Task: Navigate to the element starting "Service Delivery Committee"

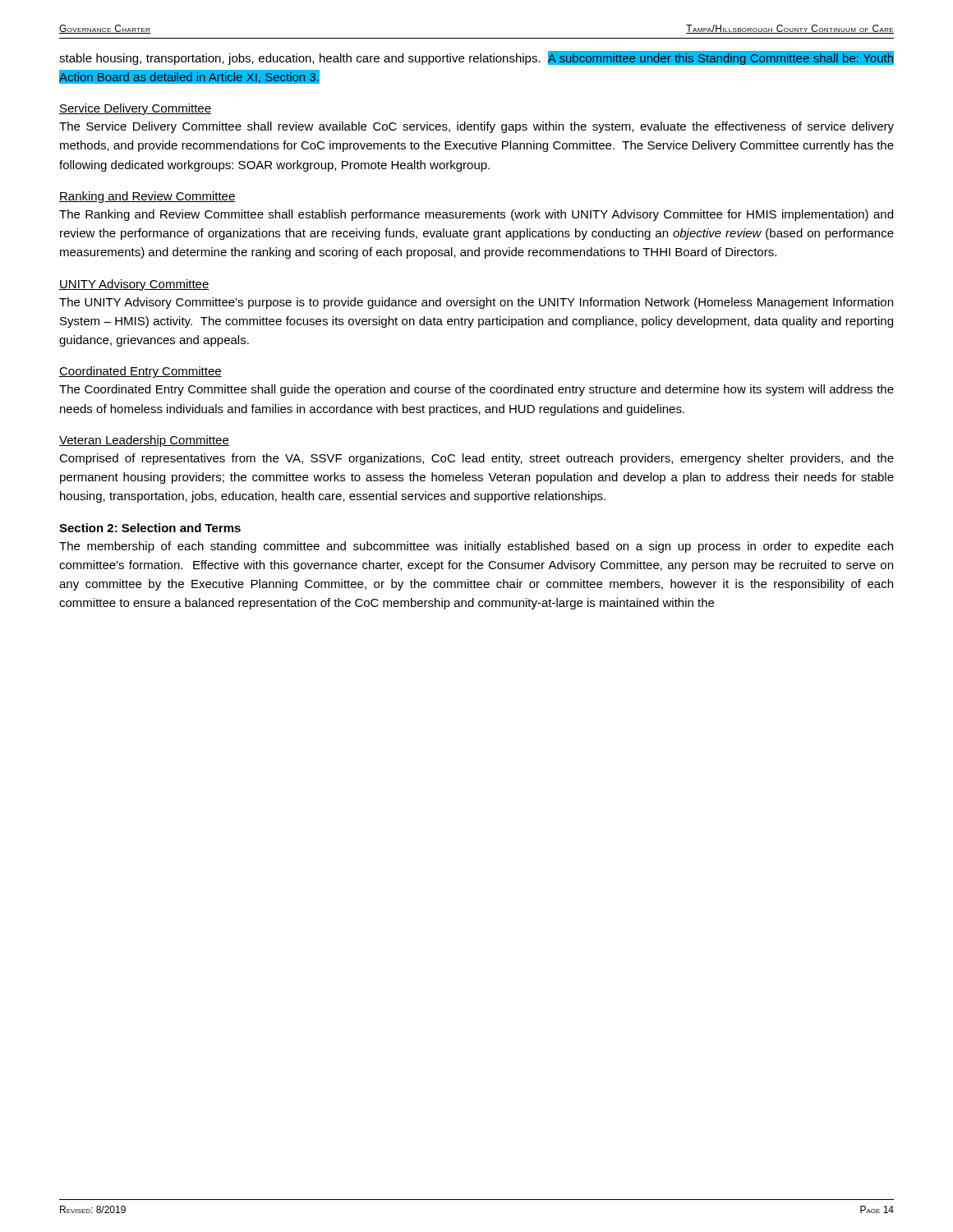Action: tap(135, 108)
